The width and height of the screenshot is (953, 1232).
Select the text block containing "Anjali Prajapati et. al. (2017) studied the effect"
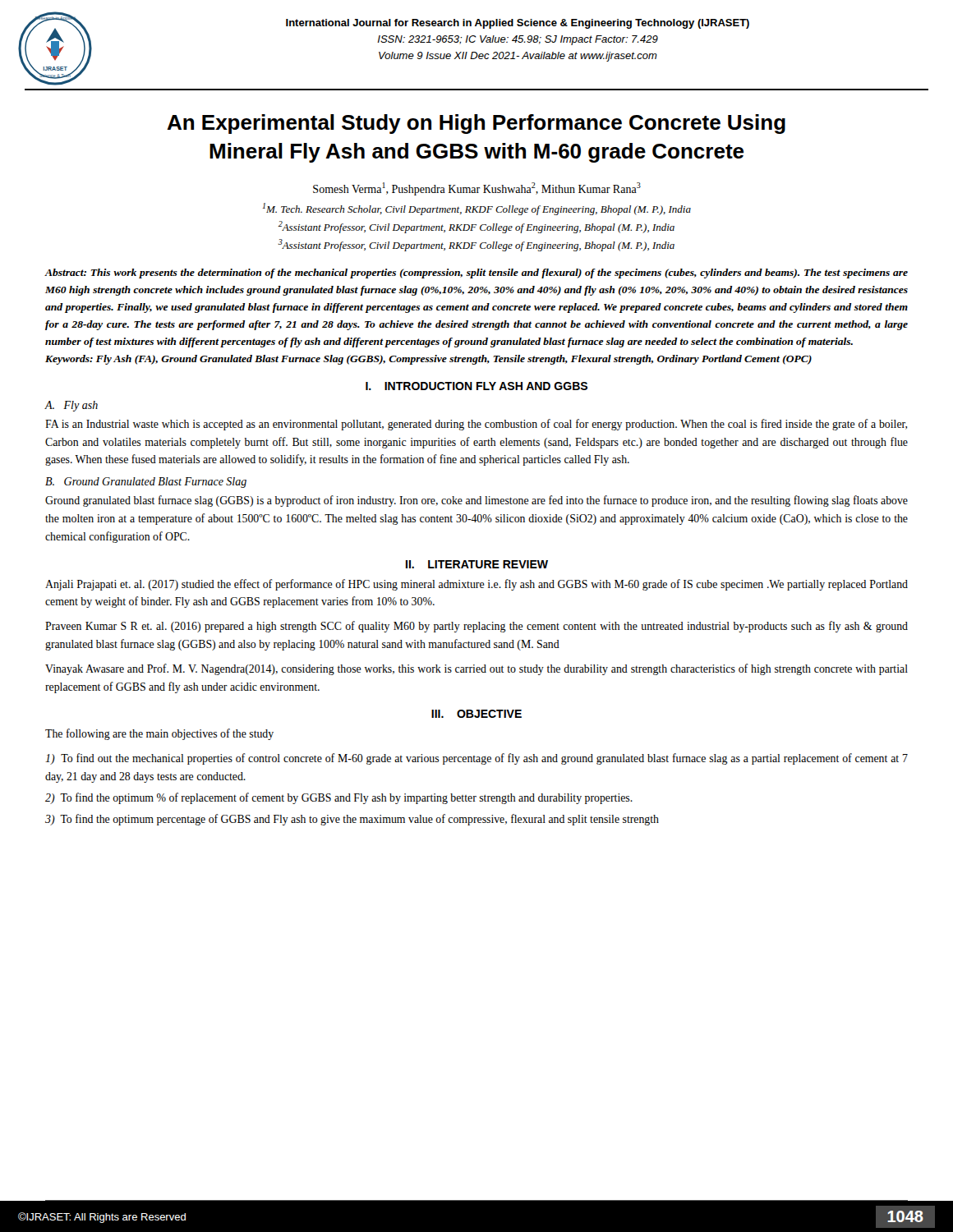pos(476,593)
